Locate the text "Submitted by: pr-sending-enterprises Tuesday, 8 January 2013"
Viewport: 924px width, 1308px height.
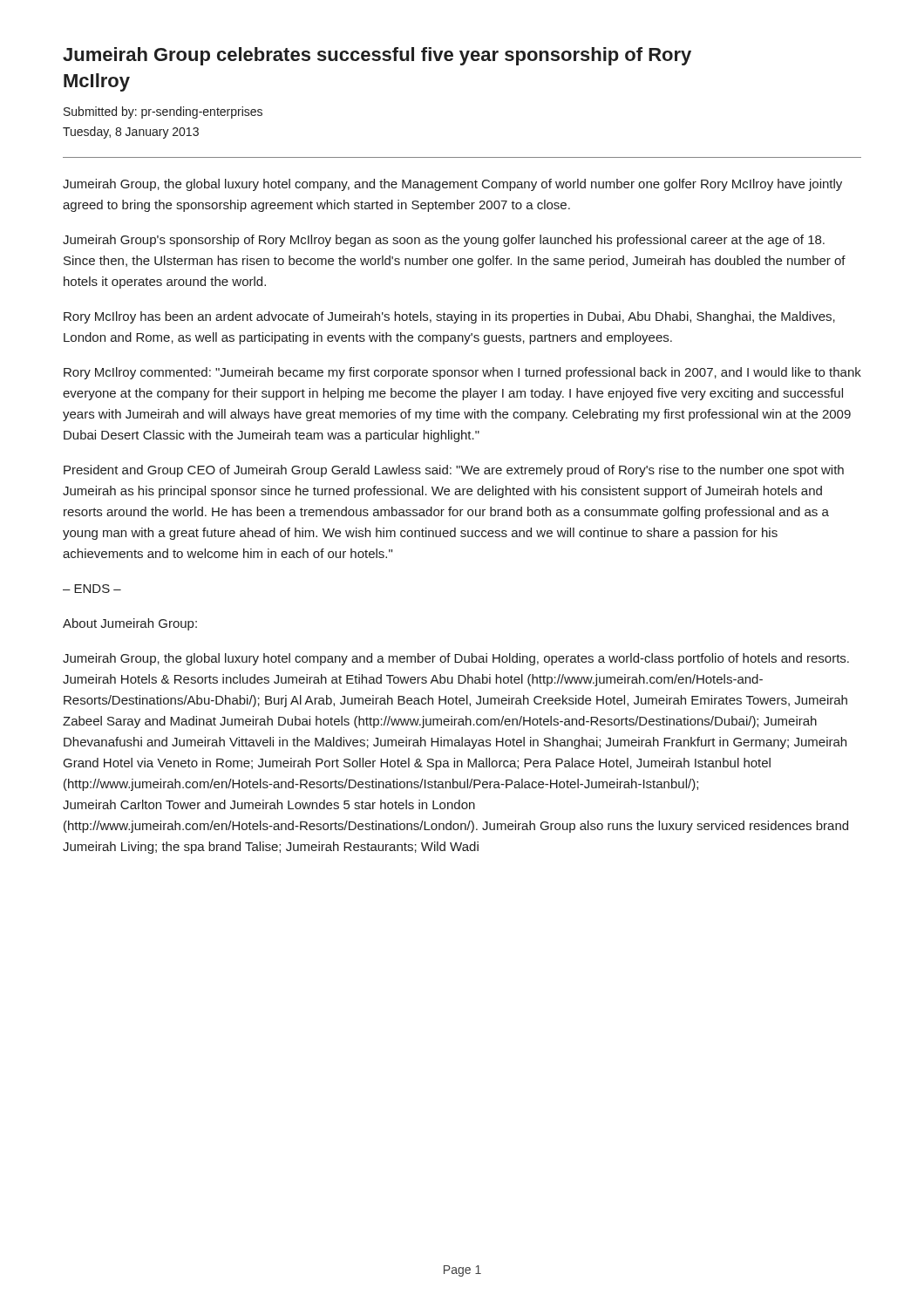(163, 122)
